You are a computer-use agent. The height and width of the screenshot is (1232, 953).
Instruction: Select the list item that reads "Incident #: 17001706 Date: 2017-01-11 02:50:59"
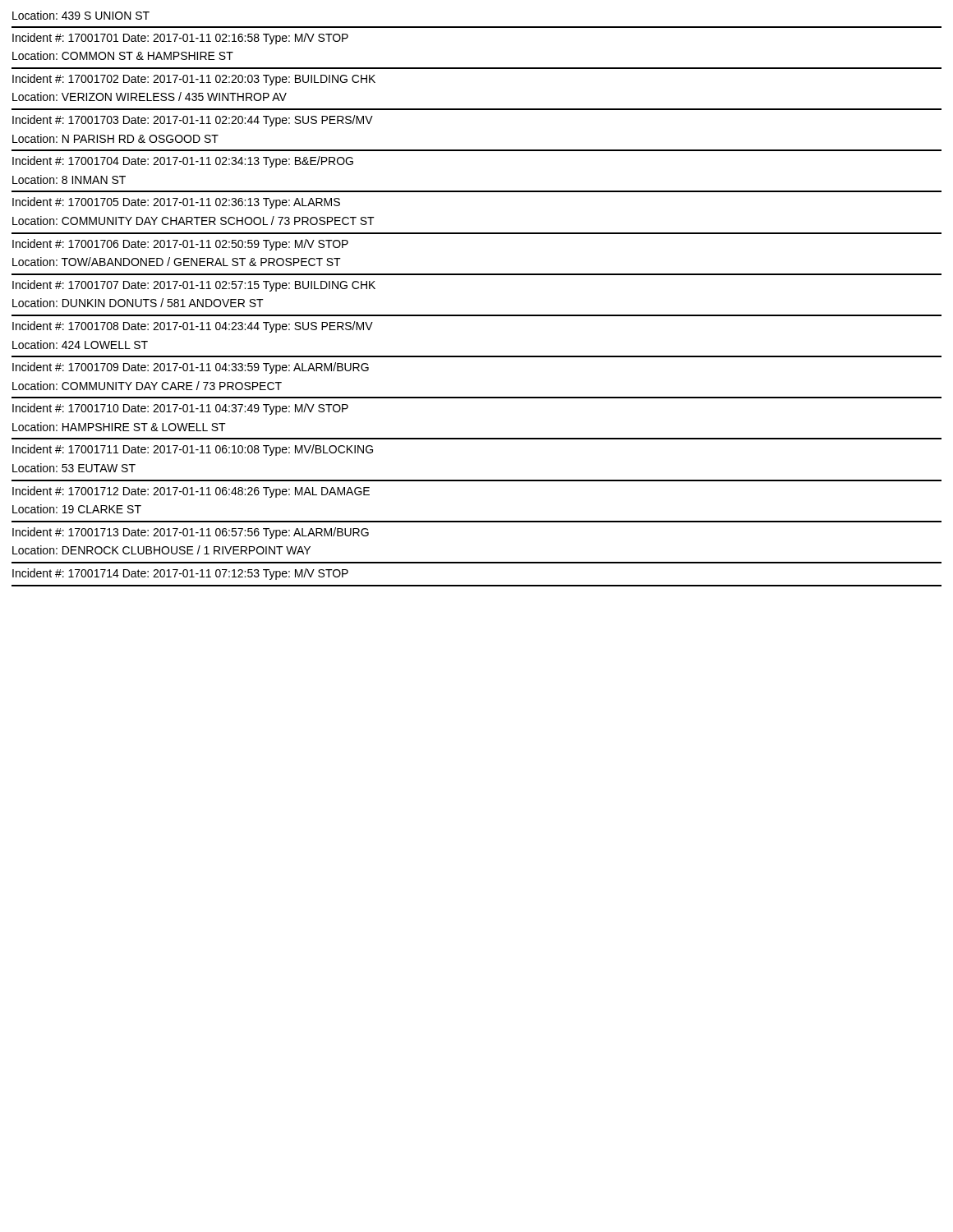pos(180,245)
